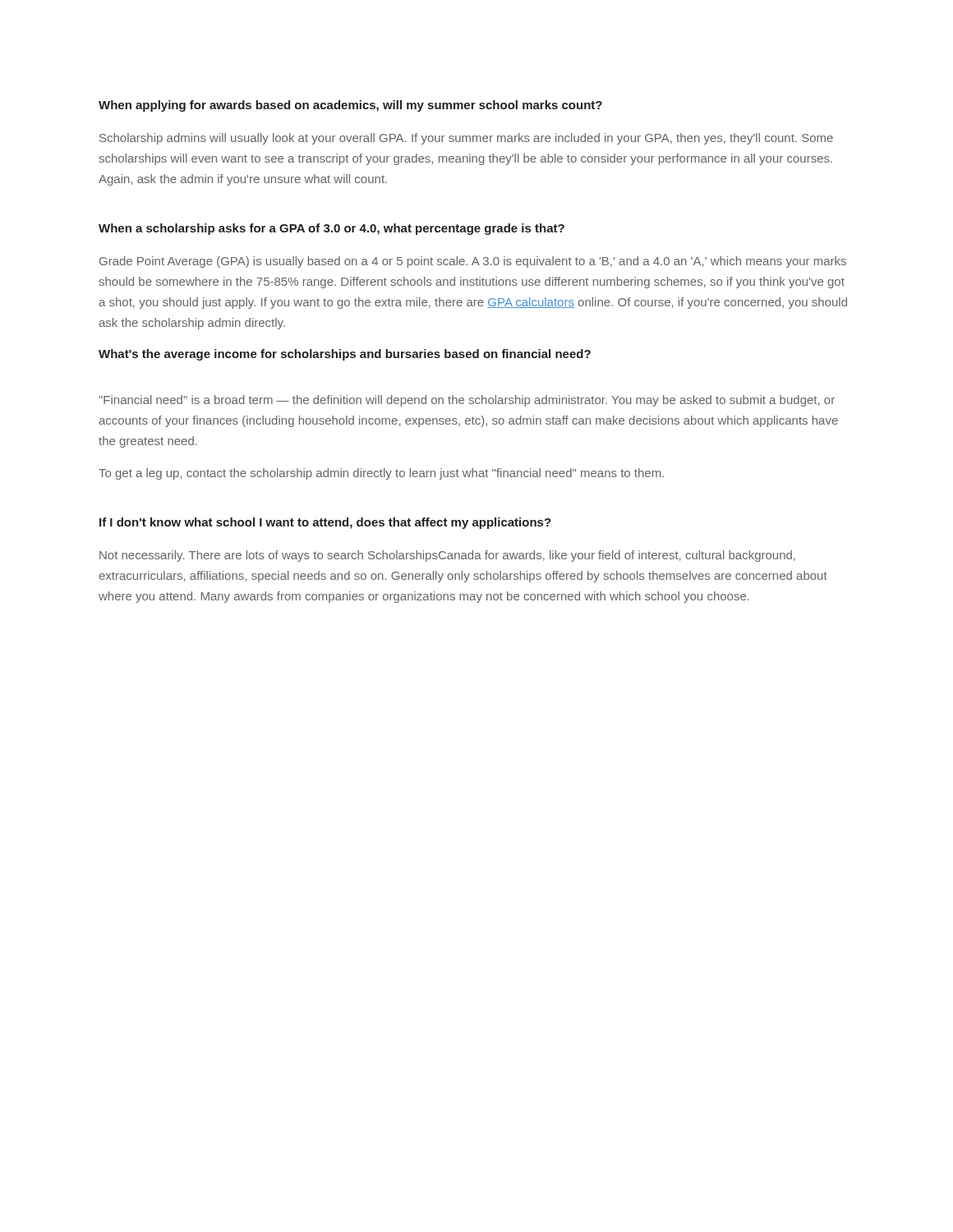Point to the text block starting "Scholarship admins will usually look at your overall"
The width and height of the screenshot is (953, 1232).
466,158
